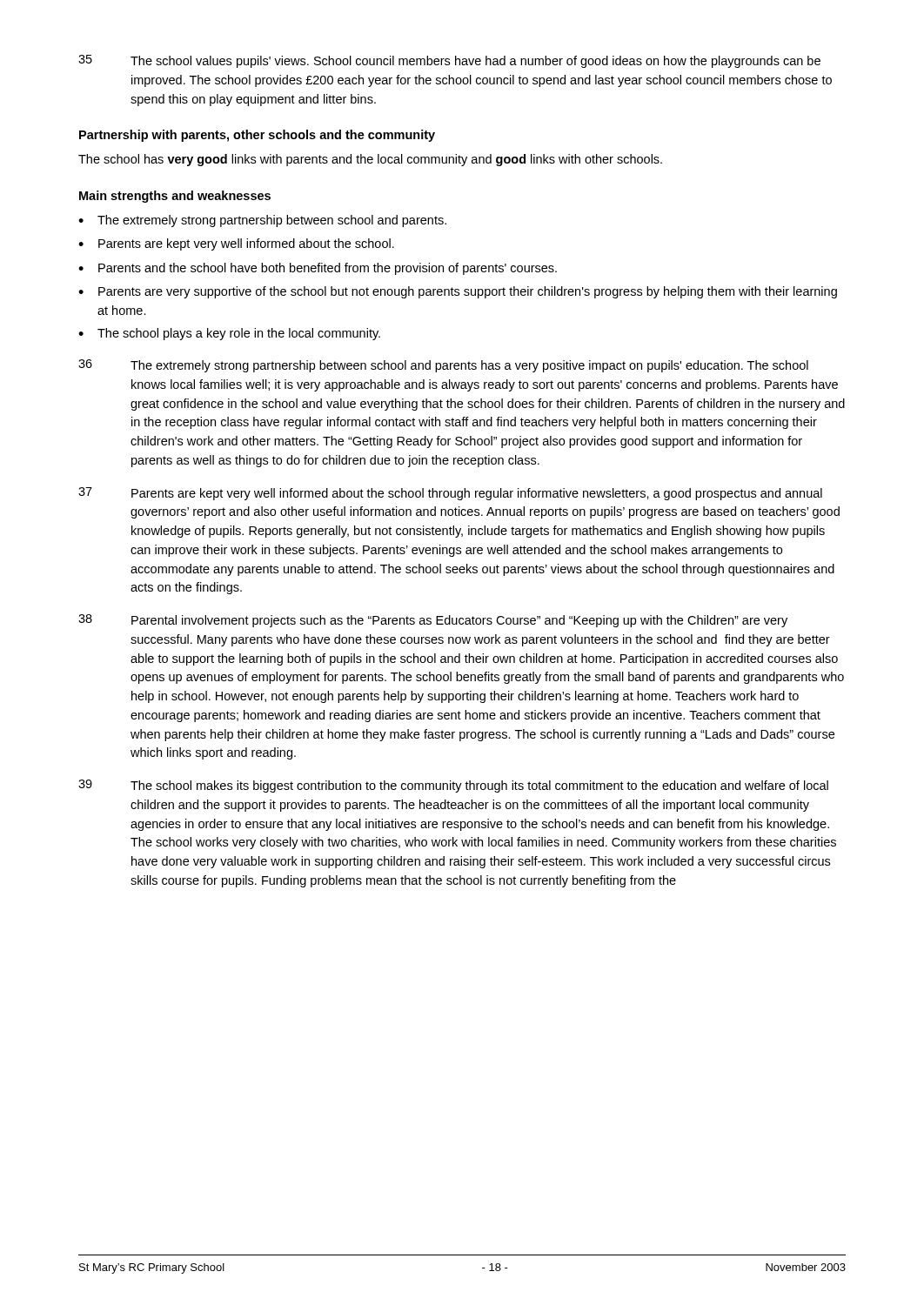Select the text starting "• Parents are kept very well informed about"
The height and width of the screenshot is (1305, 924).
tap(236, 244)
